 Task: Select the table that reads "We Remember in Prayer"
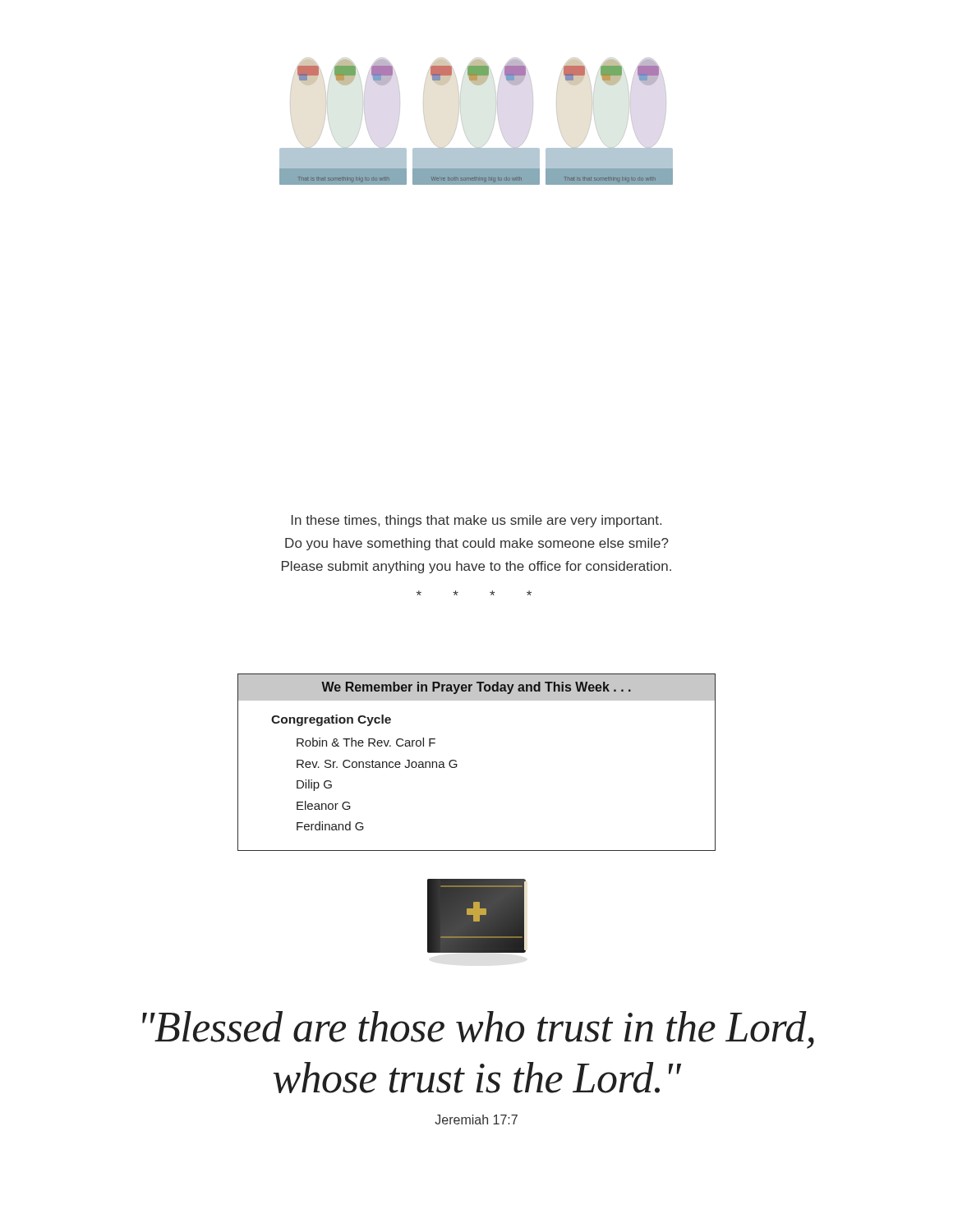[x=476, y=762]
